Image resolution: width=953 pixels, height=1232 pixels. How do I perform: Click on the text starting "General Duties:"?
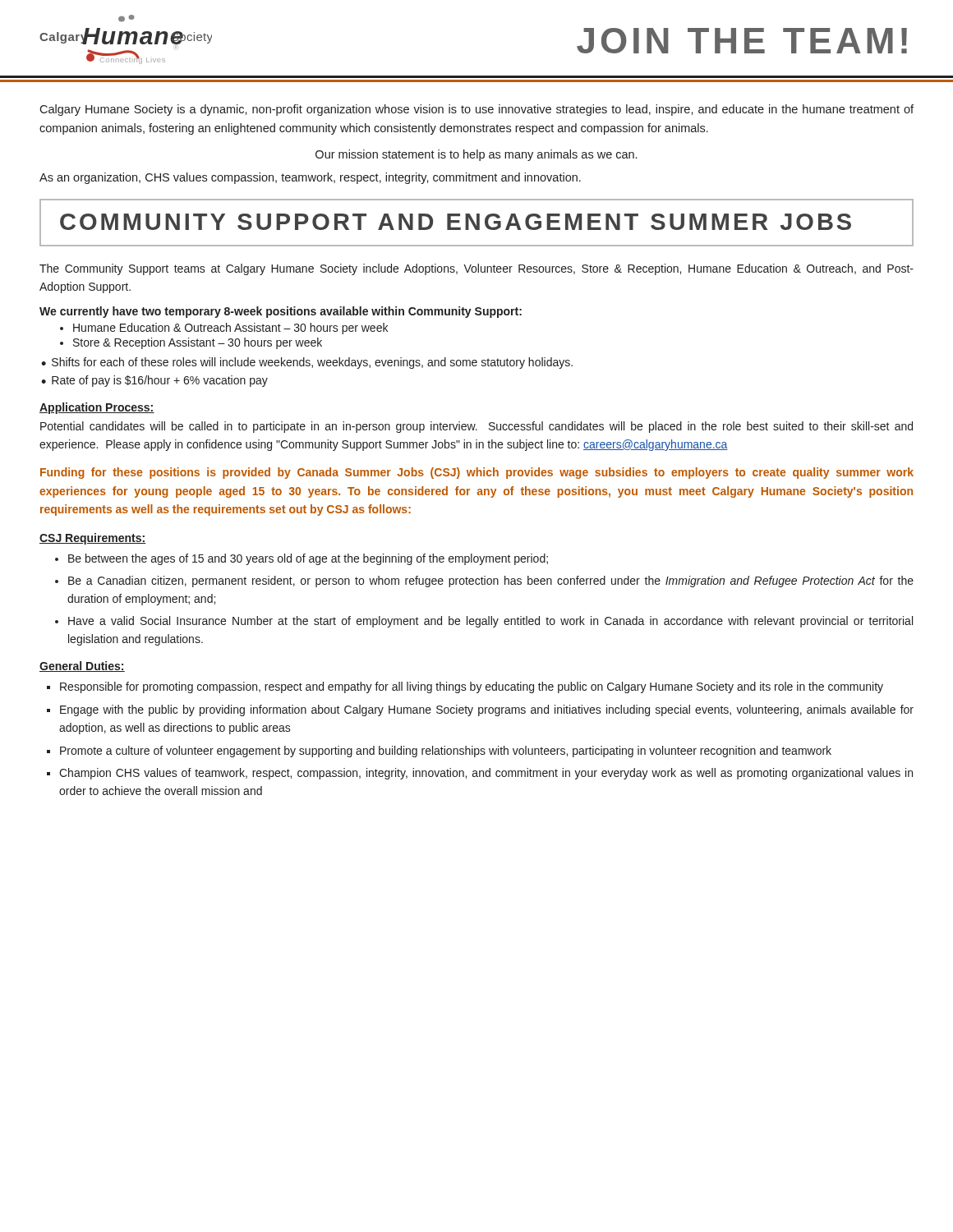82,666
